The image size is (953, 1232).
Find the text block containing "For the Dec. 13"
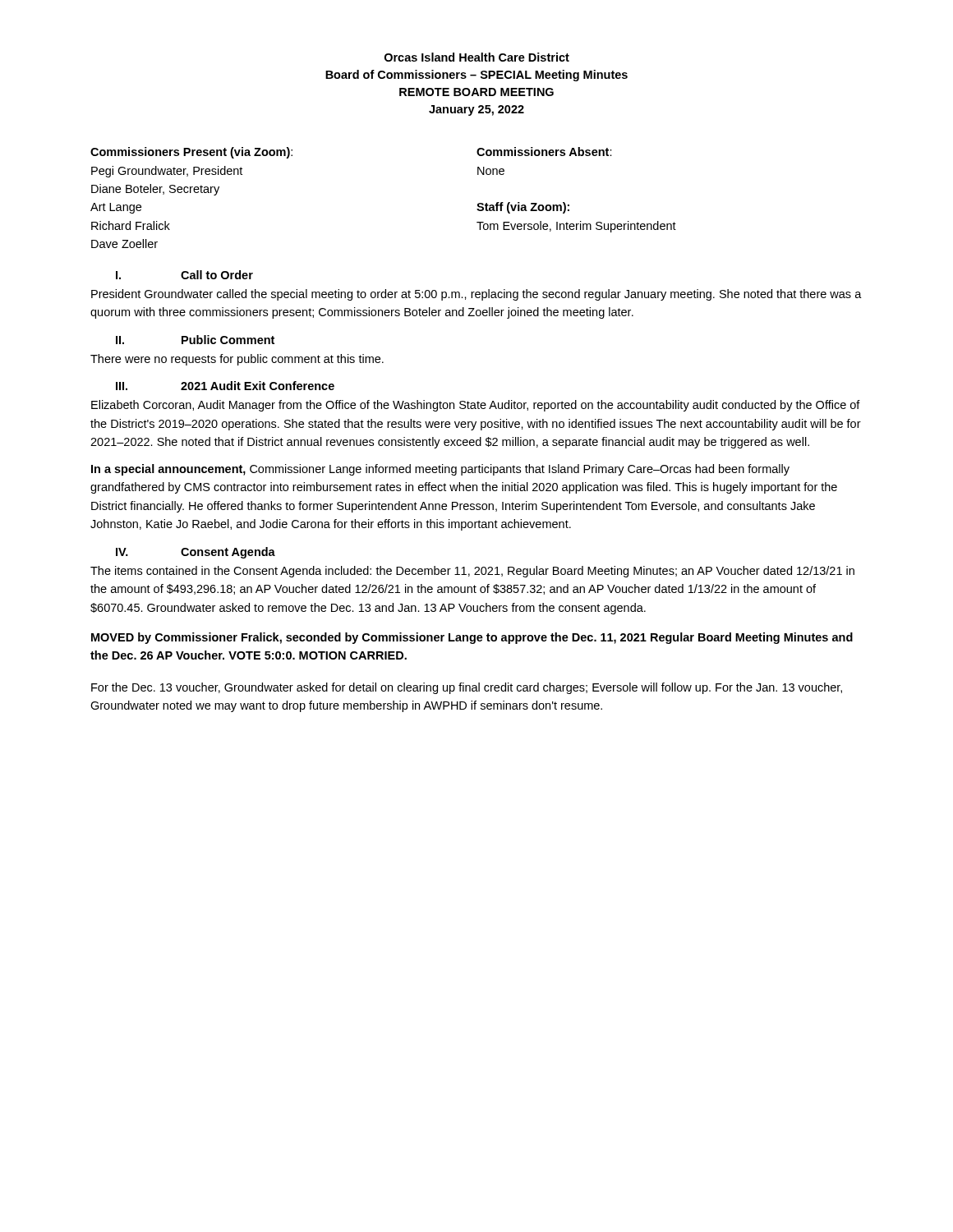point(476,697)
